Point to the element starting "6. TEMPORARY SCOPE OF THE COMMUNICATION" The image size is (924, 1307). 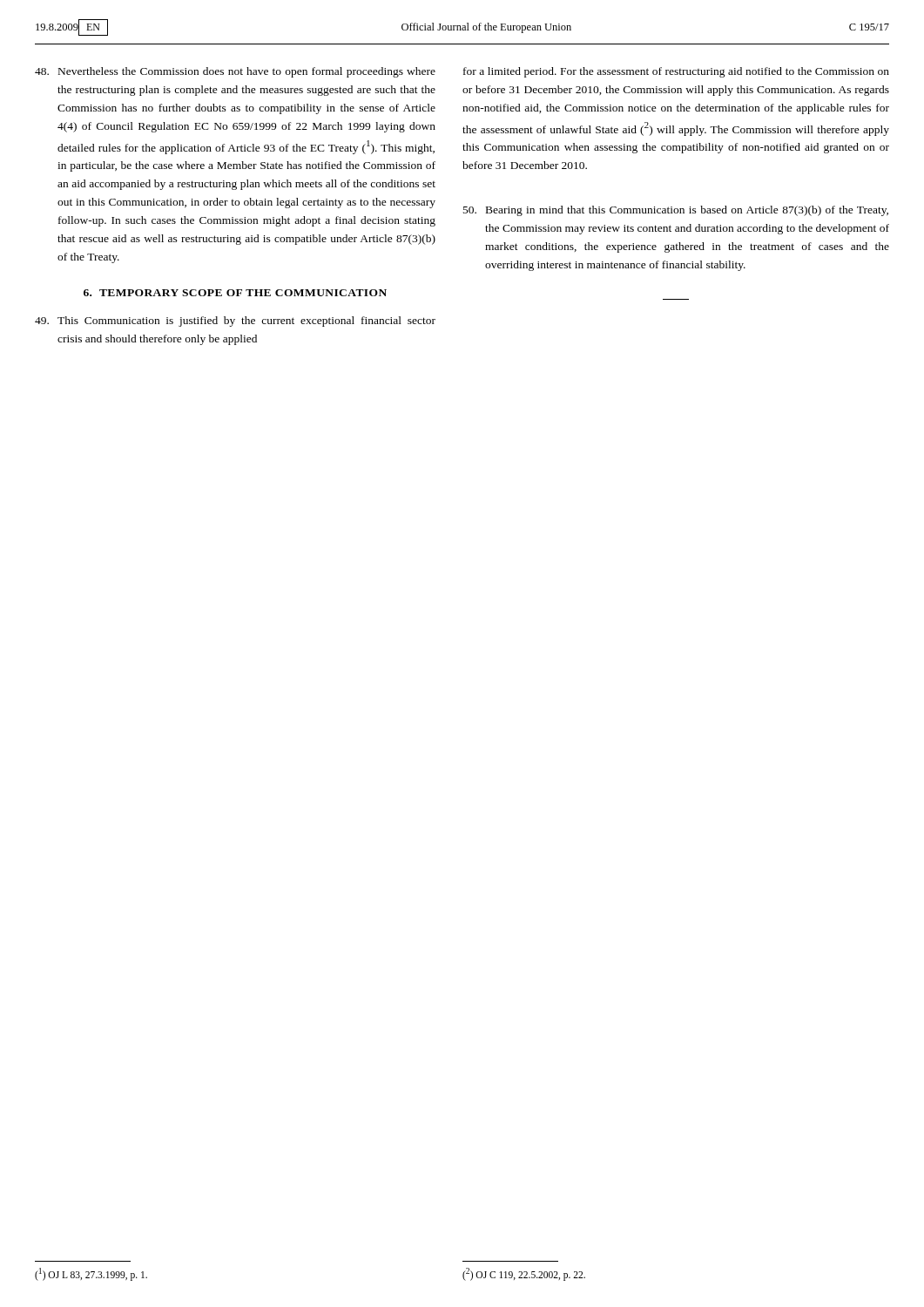click(235, 292)
